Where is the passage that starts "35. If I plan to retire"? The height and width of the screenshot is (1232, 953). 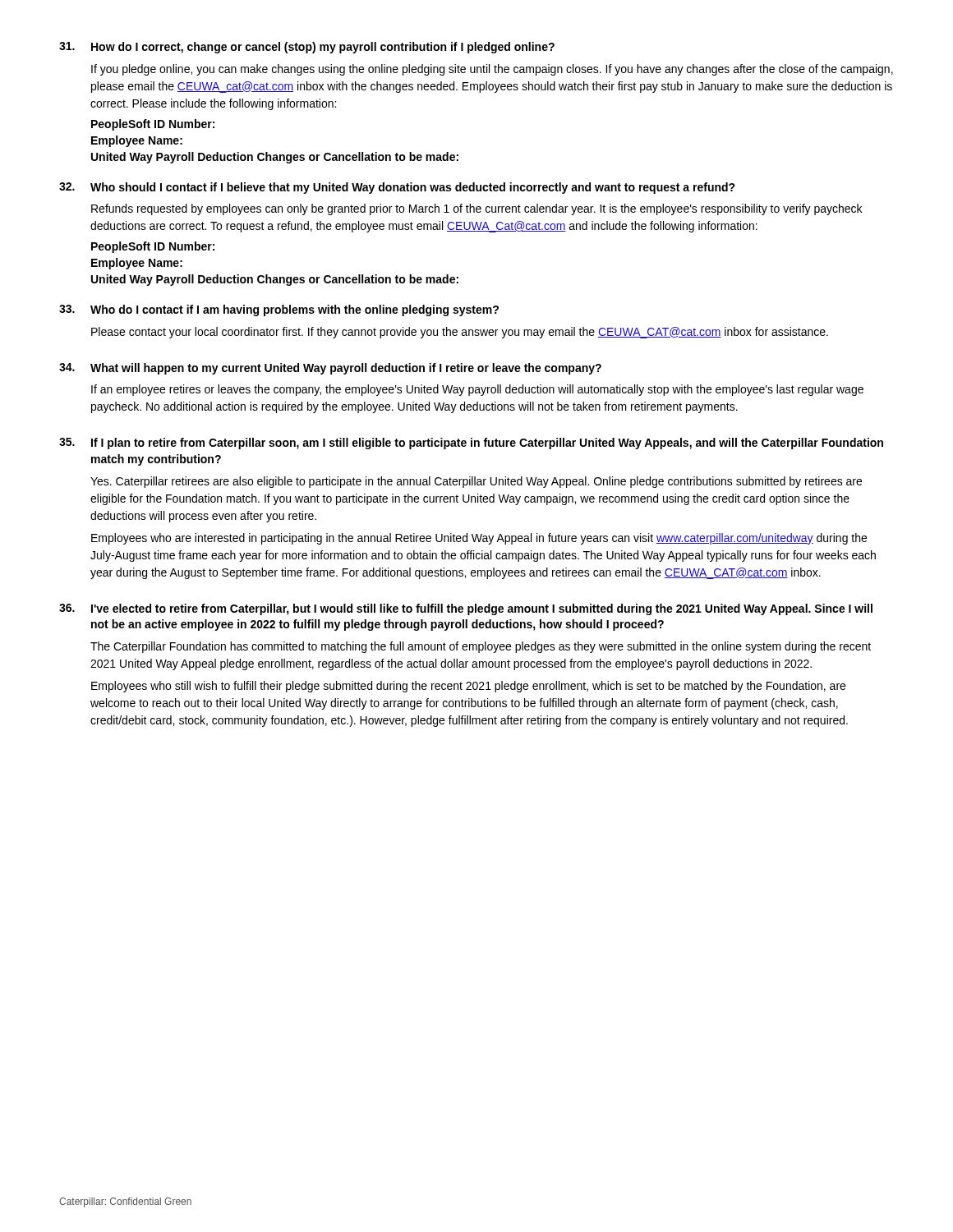tap(476, 511)
